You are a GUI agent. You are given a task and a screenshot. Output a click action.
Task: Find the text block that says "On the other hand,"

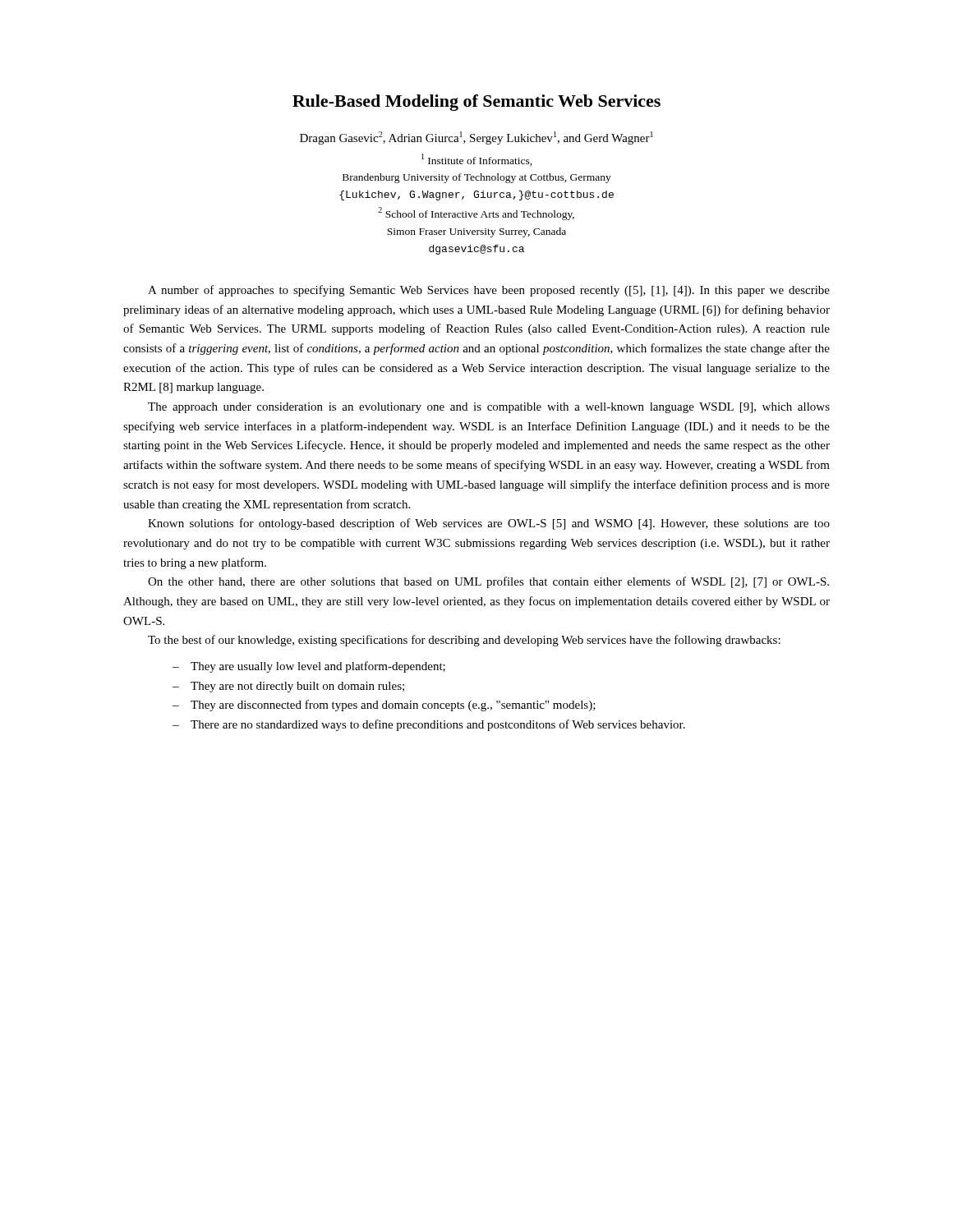pyautogui.click(x=476, y=602)
